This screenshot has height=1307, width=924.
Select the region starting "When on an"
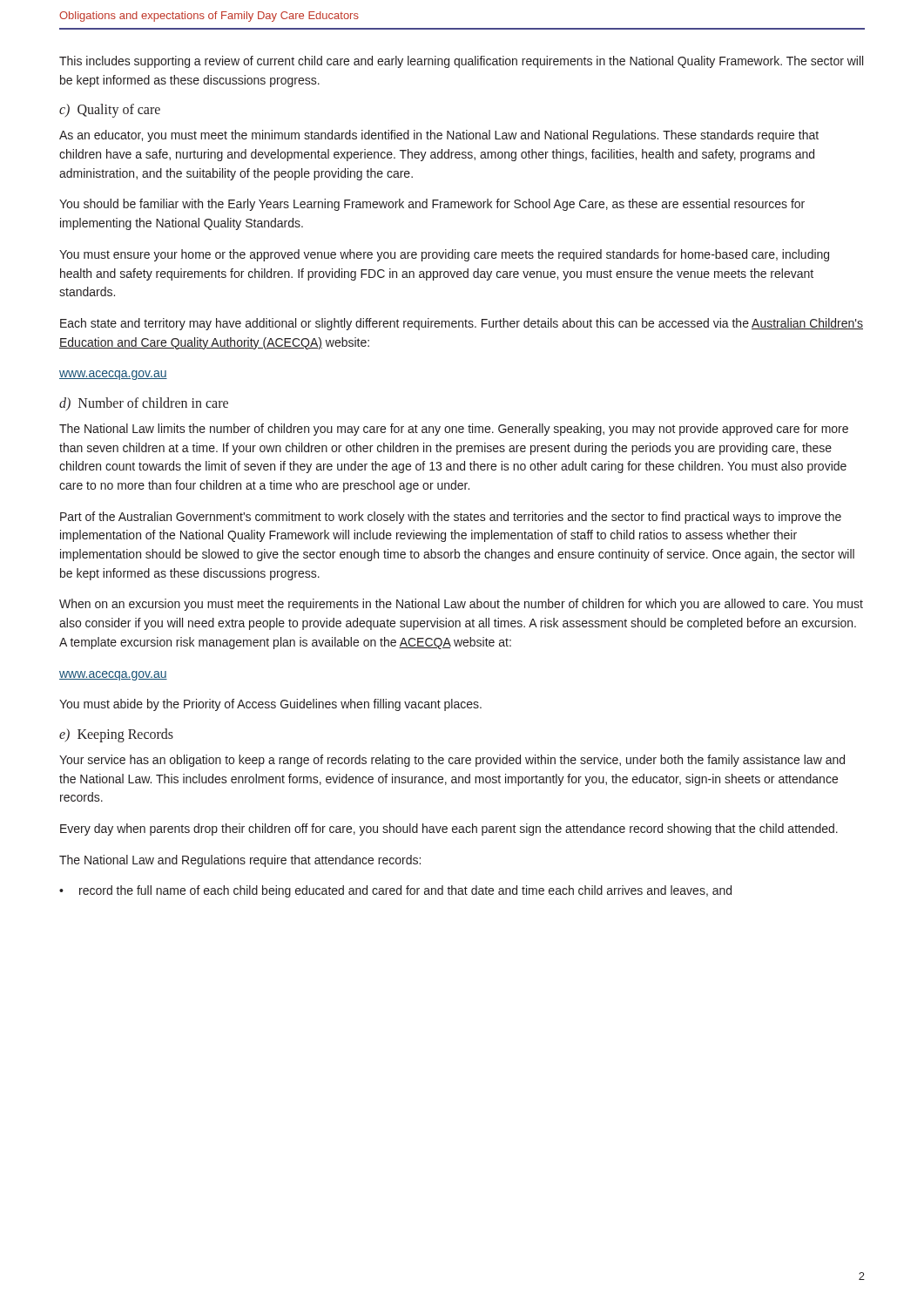(x=461, y=623)
